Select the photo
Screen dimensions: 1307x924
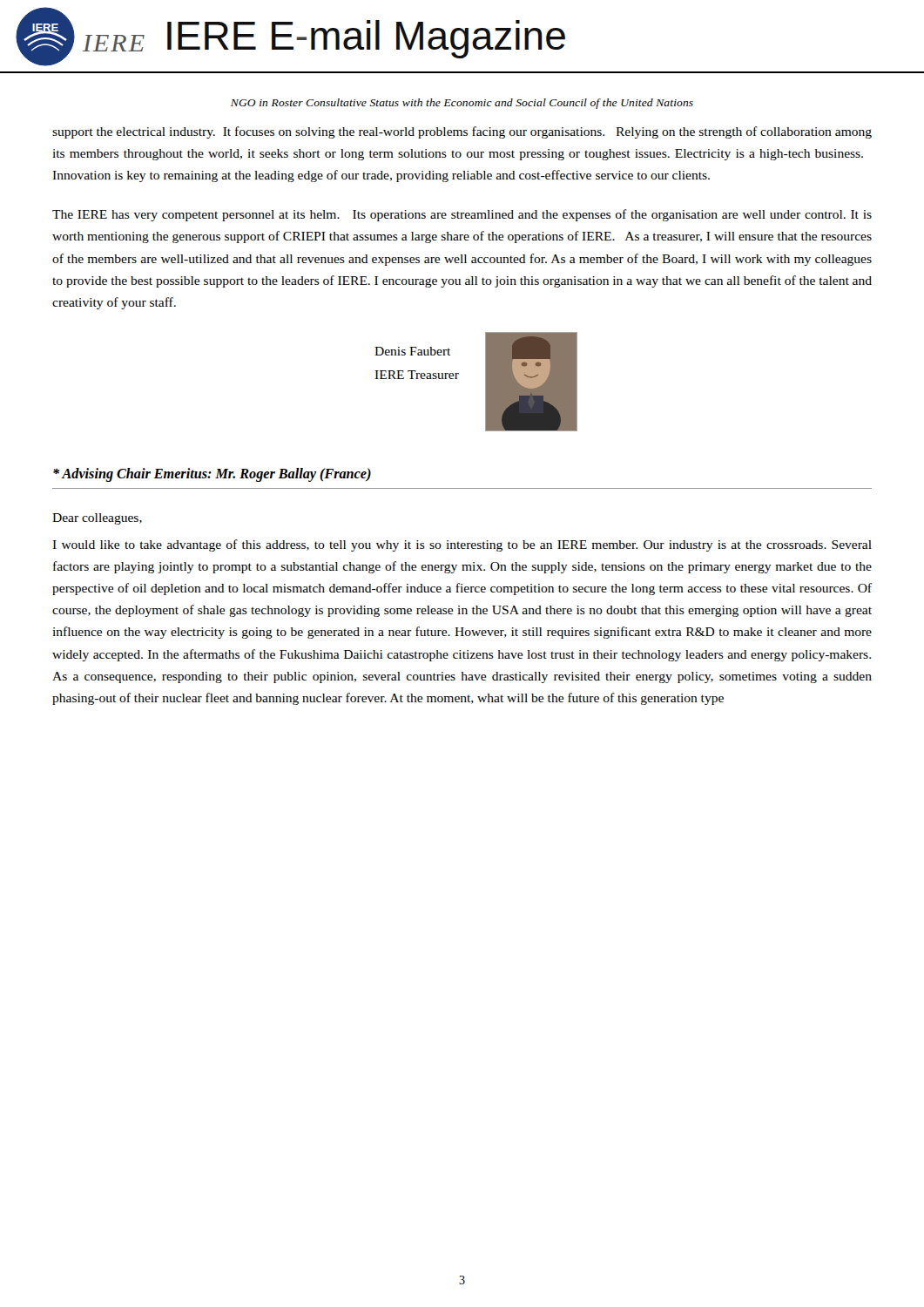pyautogui.click(x=531, y=382)
